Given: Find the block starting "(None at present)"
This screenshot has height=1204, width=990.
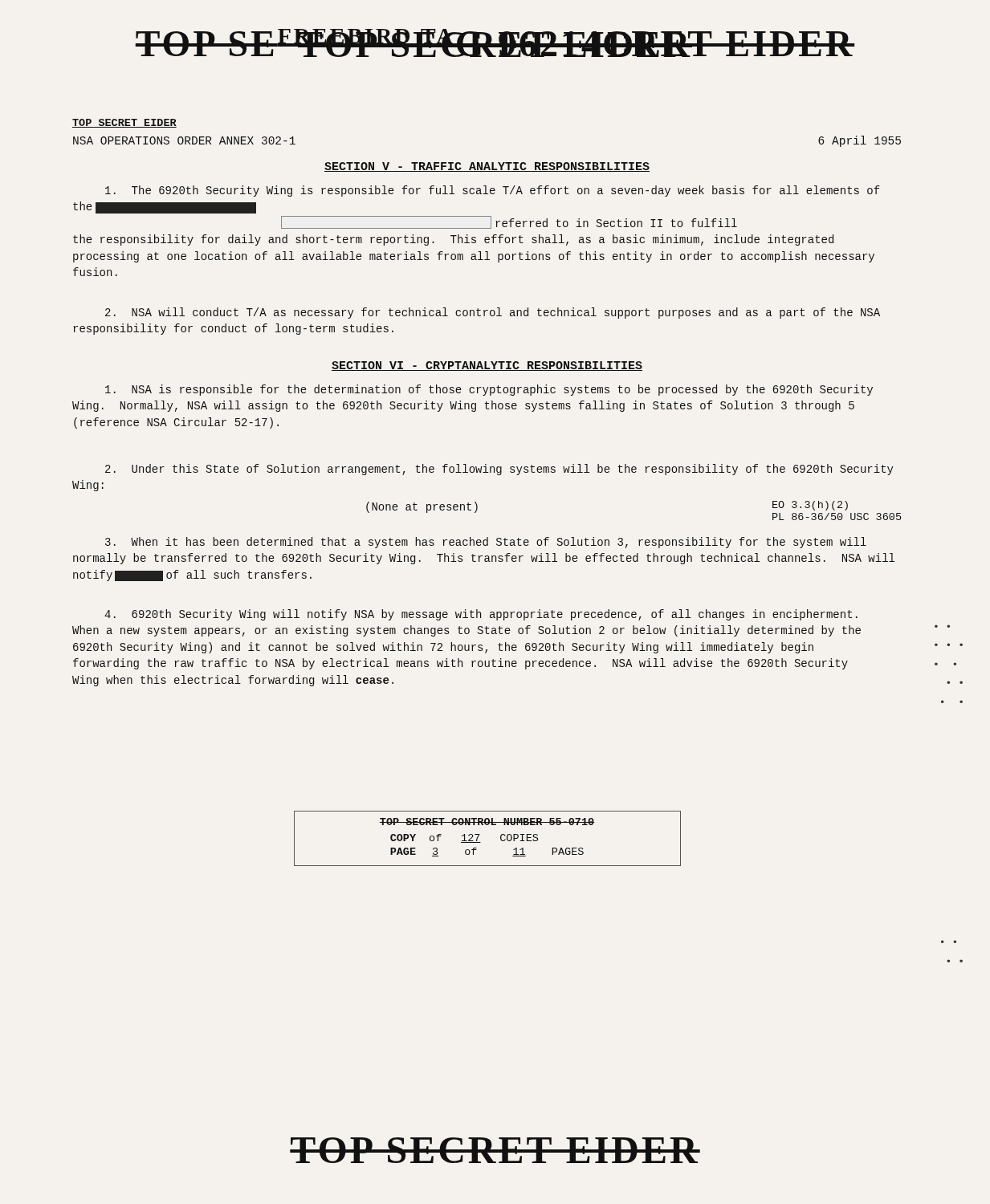Looking at the screenshot, I should (487, 511).
